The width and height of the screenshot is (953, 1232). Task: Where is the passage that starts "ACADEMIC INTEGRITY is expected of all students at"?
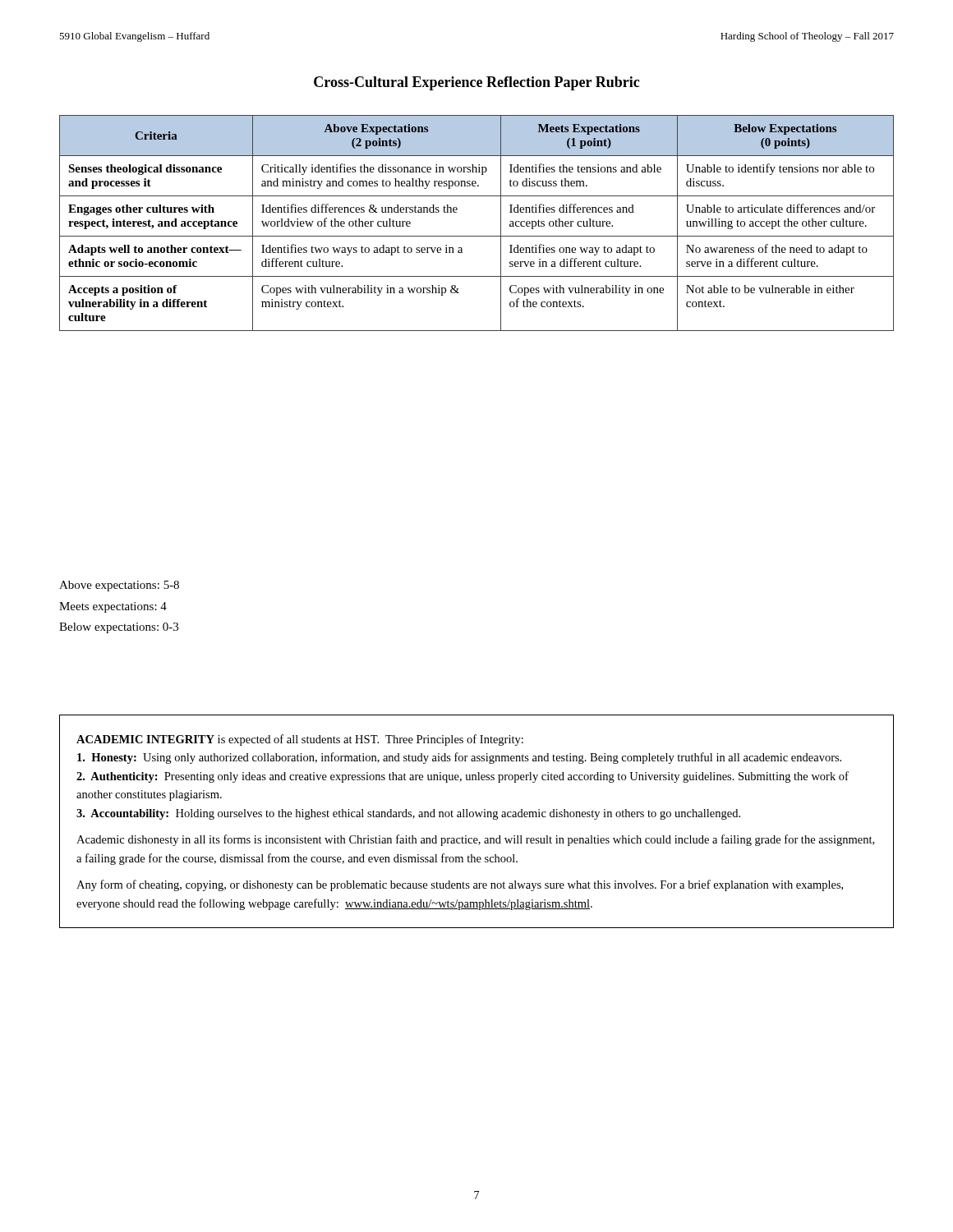[476, 821]
